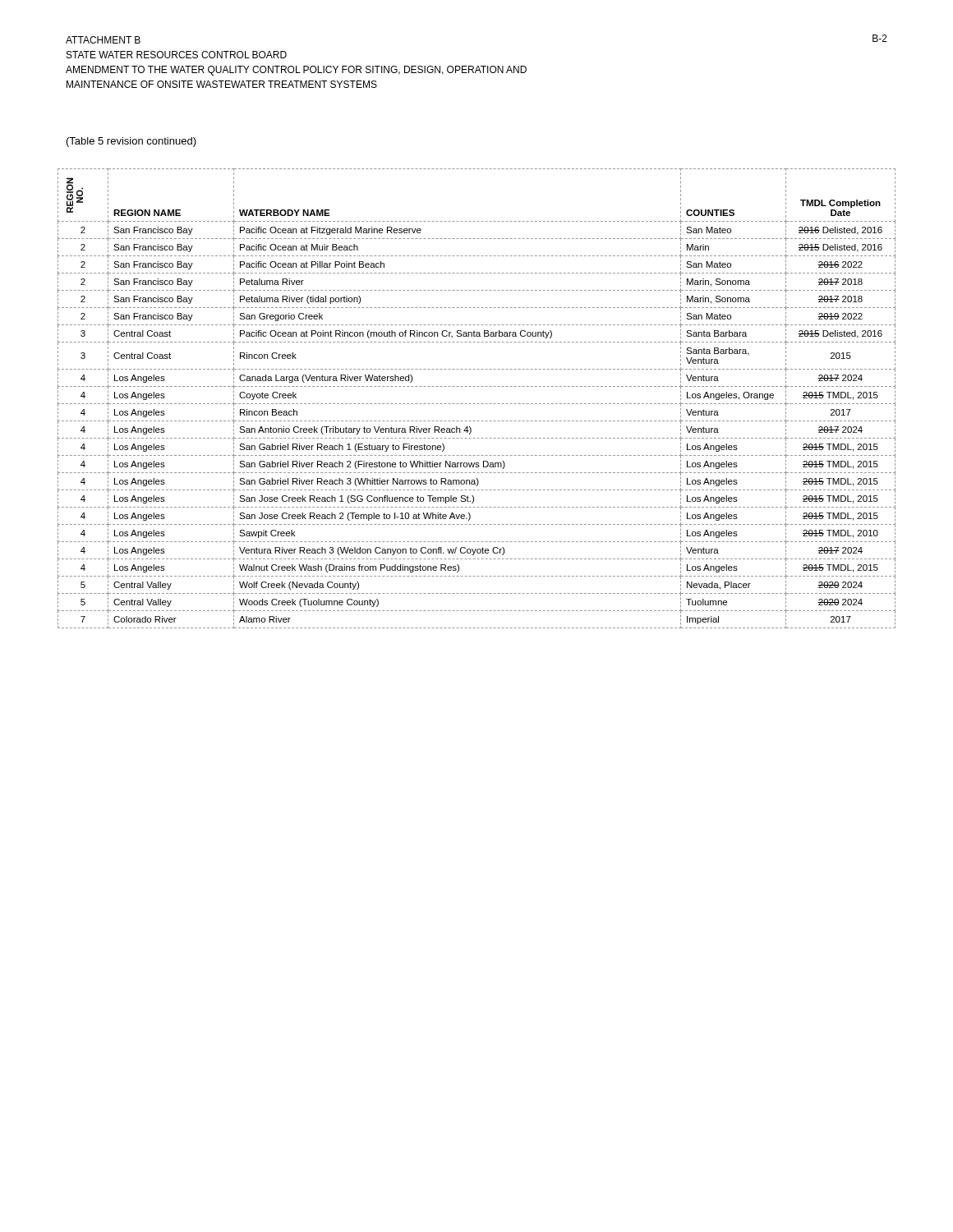
Task: Select the text that reads "(Table 5 revision continued)"
Action: (x=131, y=141)
